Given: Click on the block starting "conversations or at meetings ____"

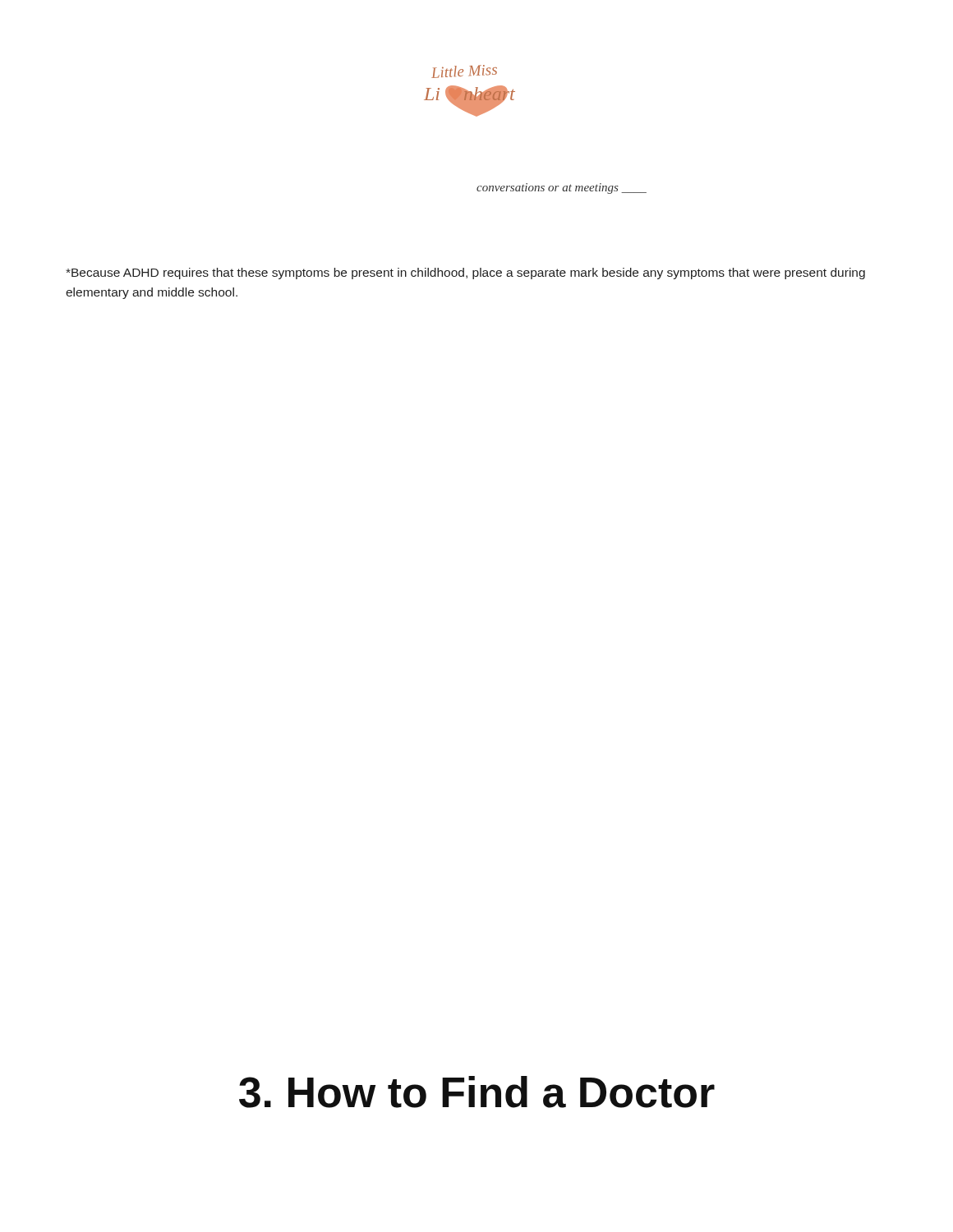Looking at the screenshot, I should [x=561, y=187].
